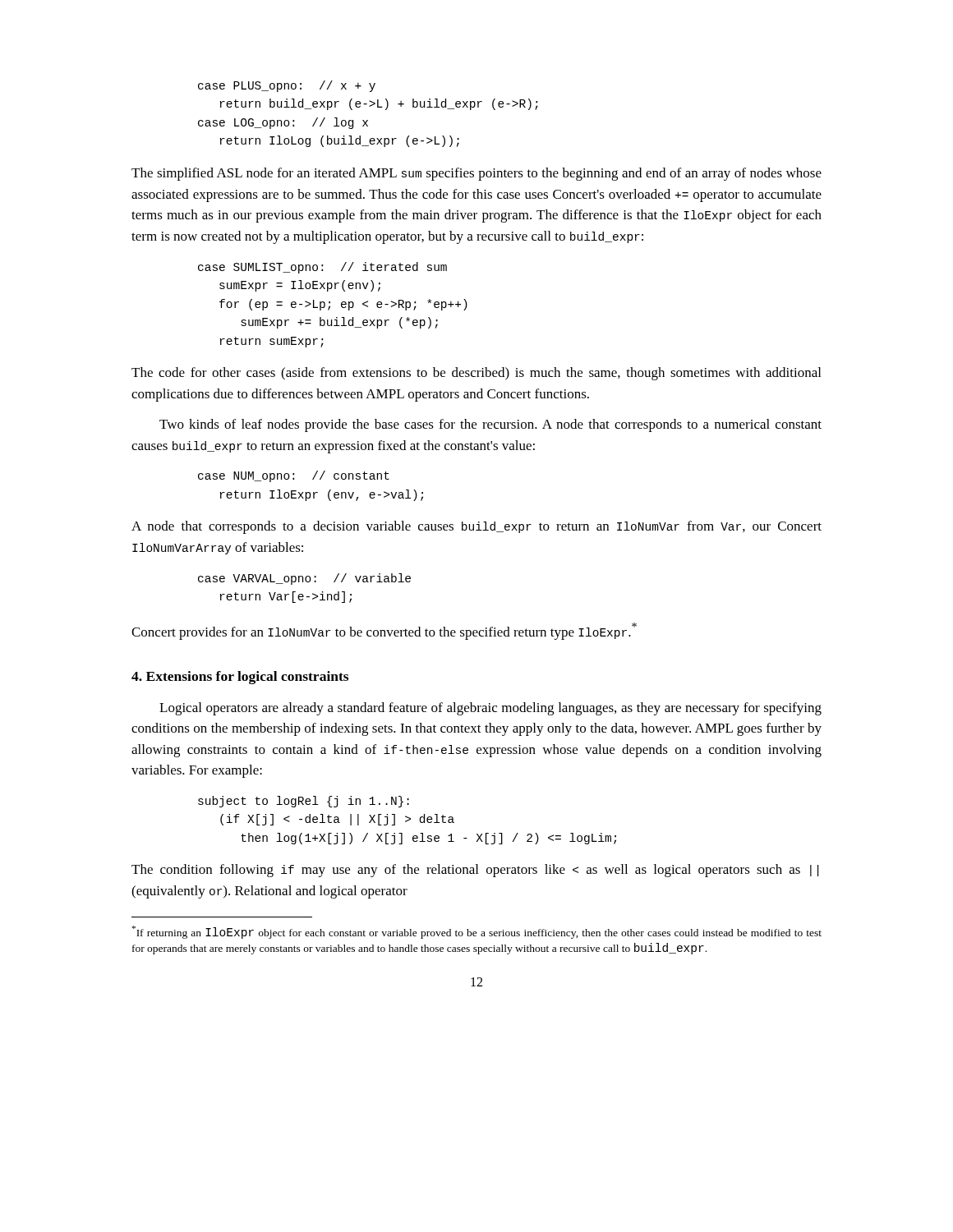Point to the block beginning "A node that corresponds to a decision"
The height and width of the screenshot is (1232, 953).
tap(476, 537)
